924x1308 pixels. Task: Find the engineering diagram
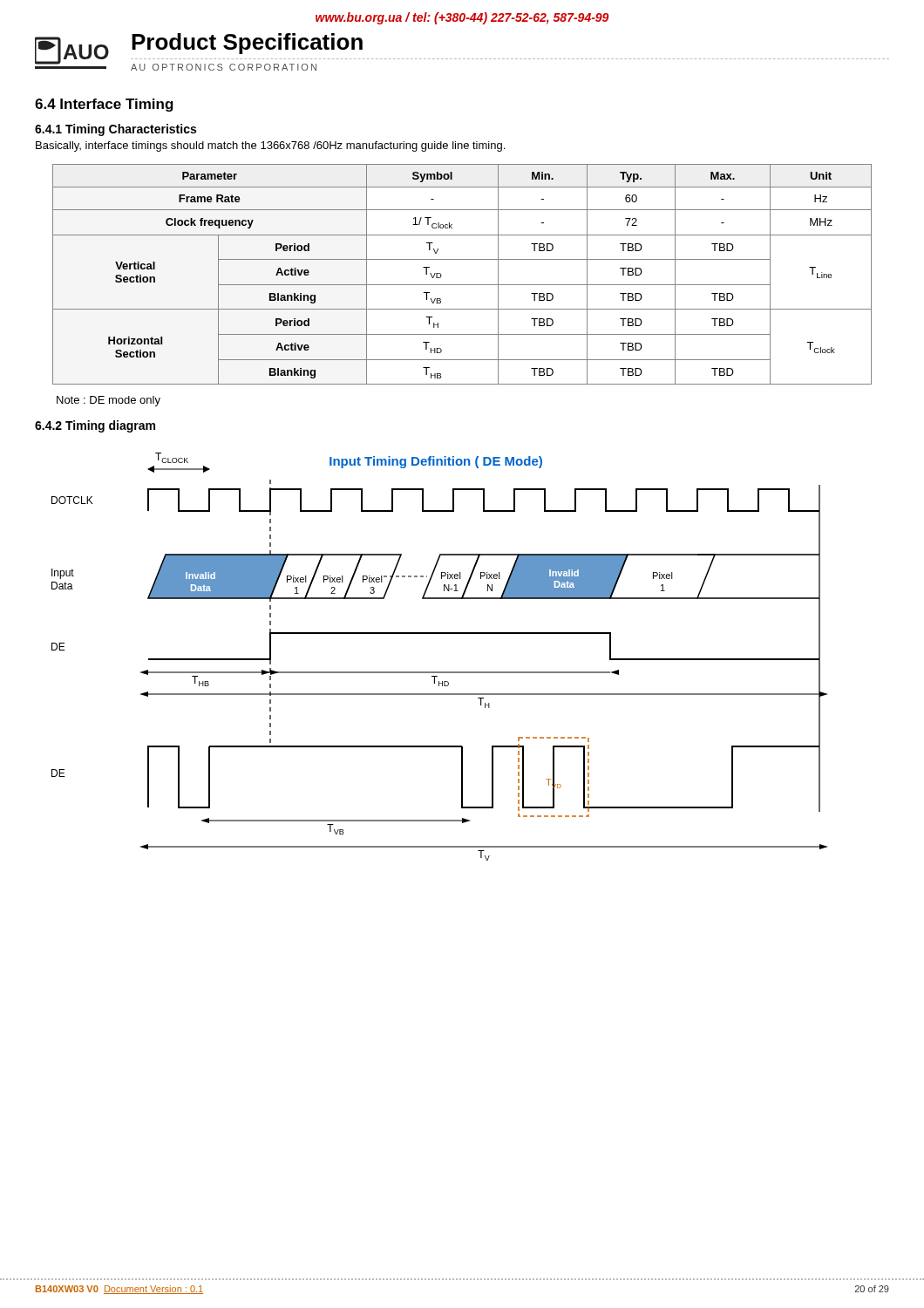coord(462,659)
